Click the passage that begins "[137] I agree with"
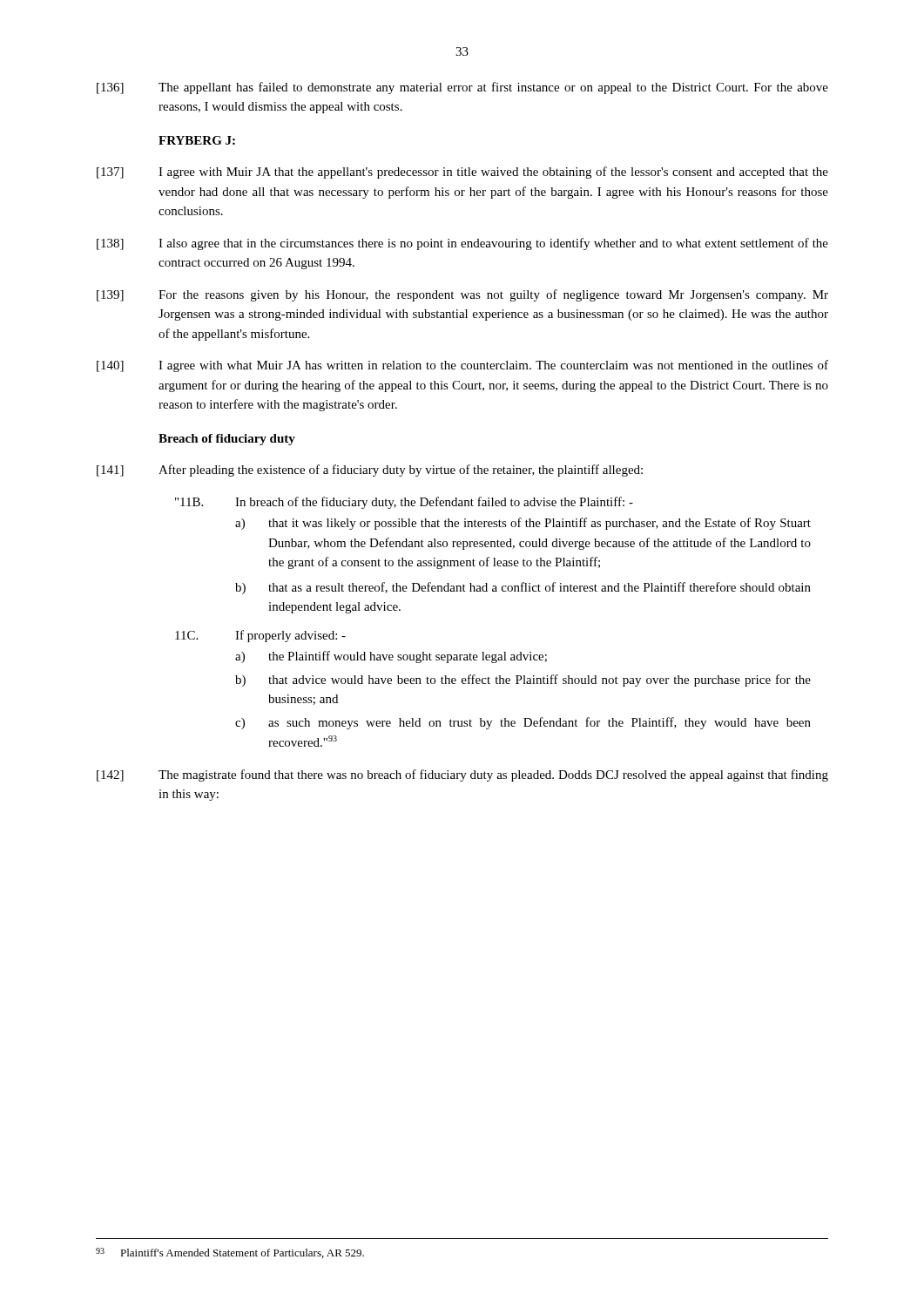Screen dimensions: 1307x924 point(462,191)
